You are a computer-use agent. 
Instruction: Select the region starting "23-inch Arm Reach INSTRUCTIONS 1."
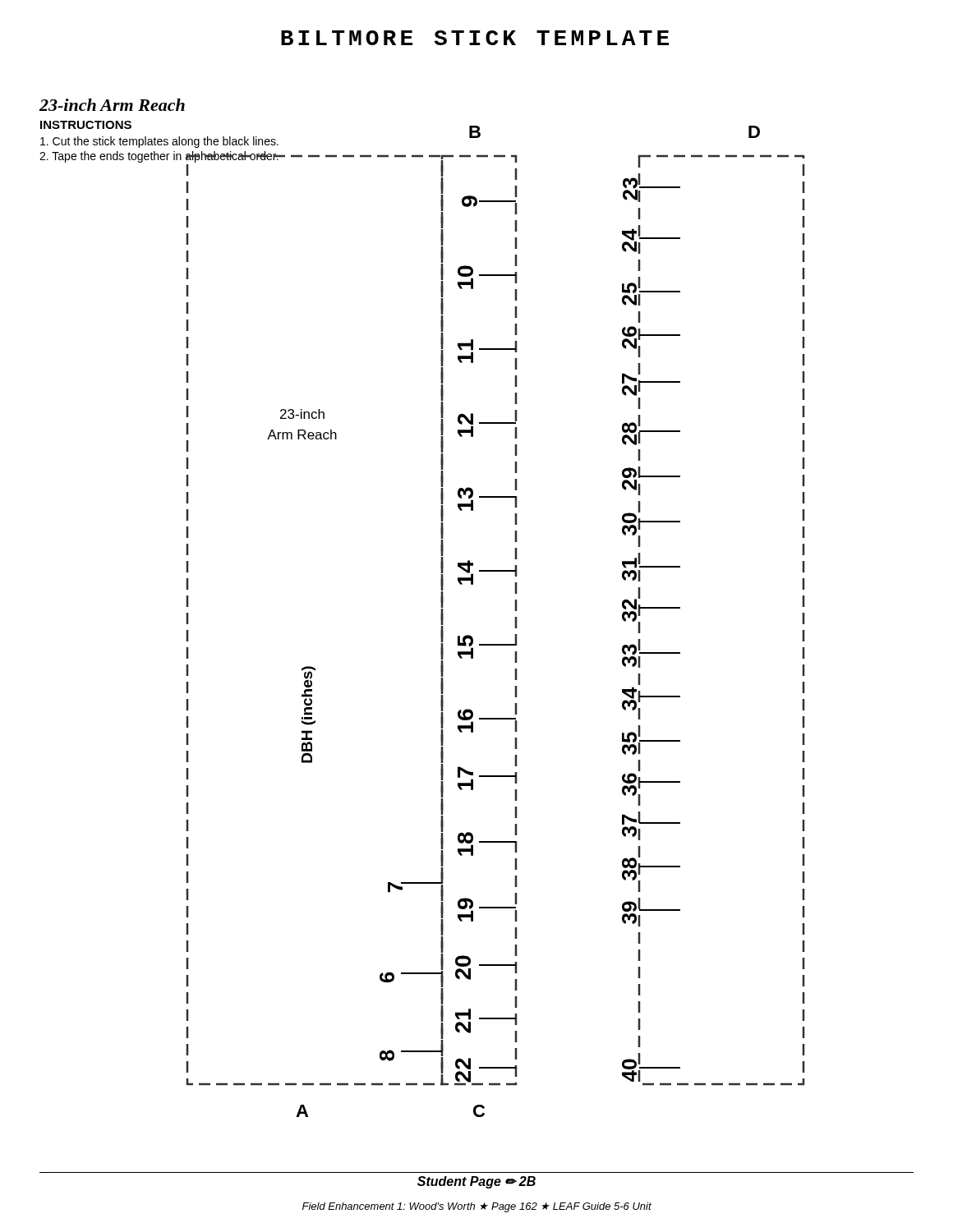(x=171, y=129)
